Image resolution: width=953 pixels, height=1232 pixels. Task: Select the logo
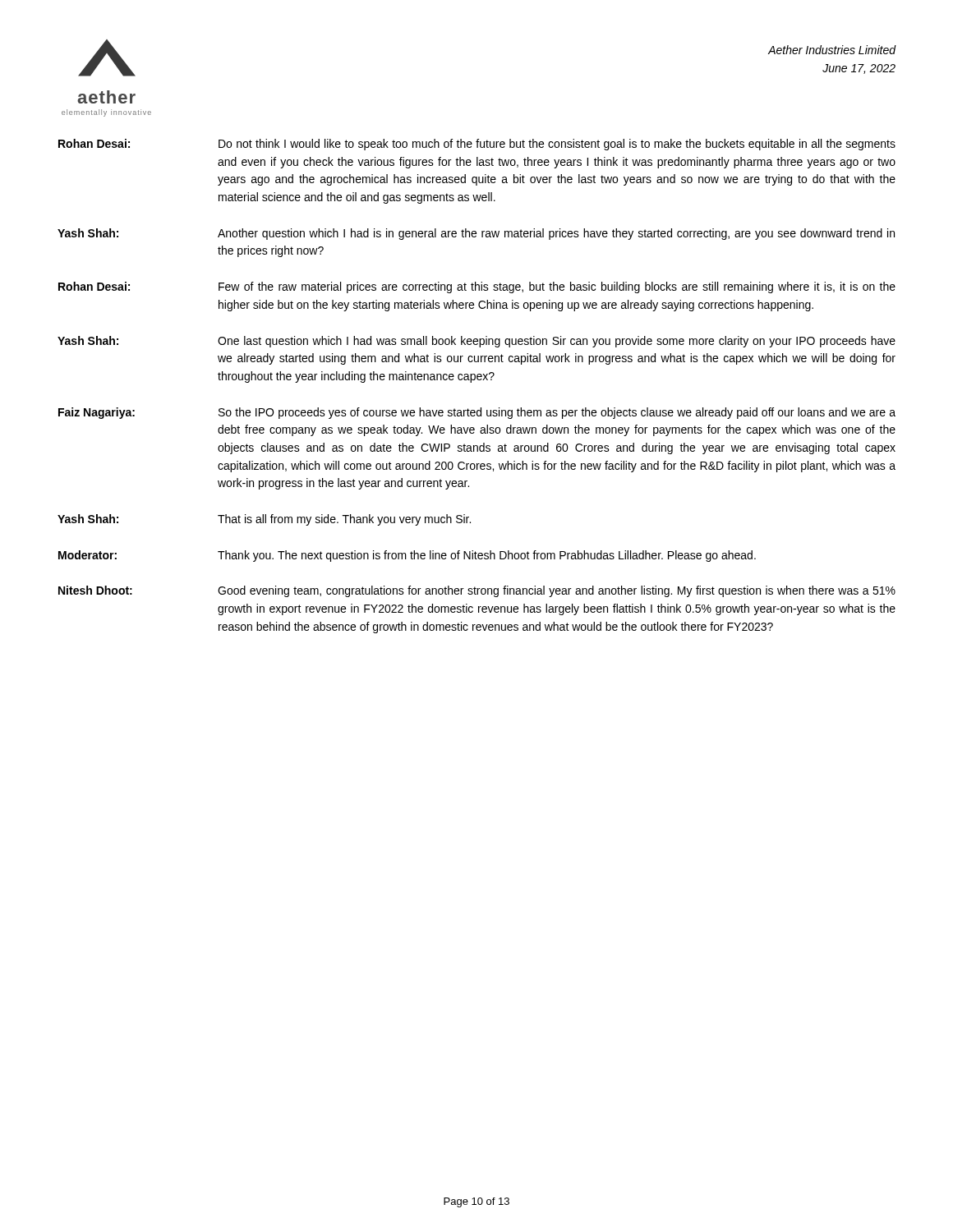point(107,75)
